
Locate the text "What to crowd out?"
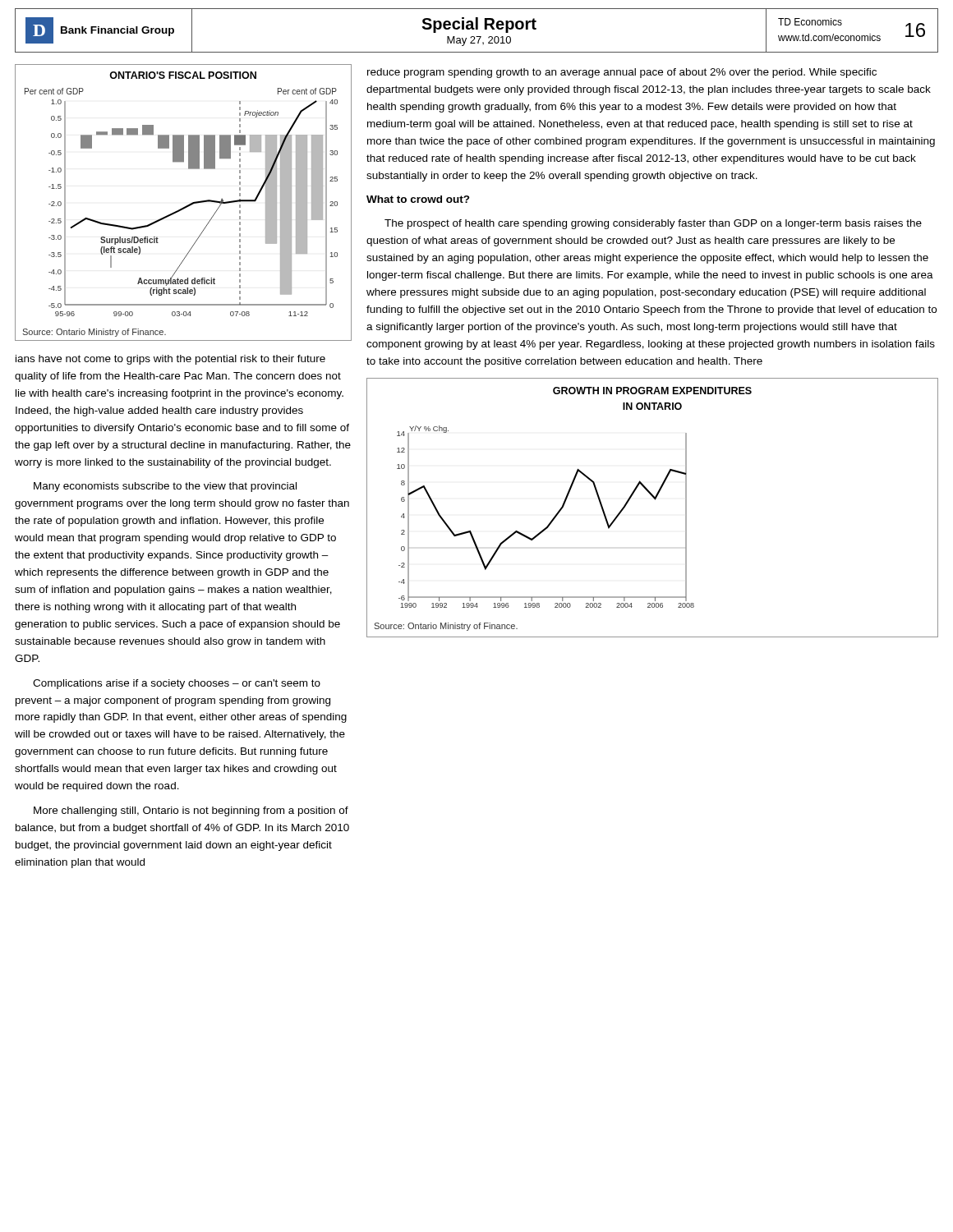pyautogui.click(x=418, y=200)
